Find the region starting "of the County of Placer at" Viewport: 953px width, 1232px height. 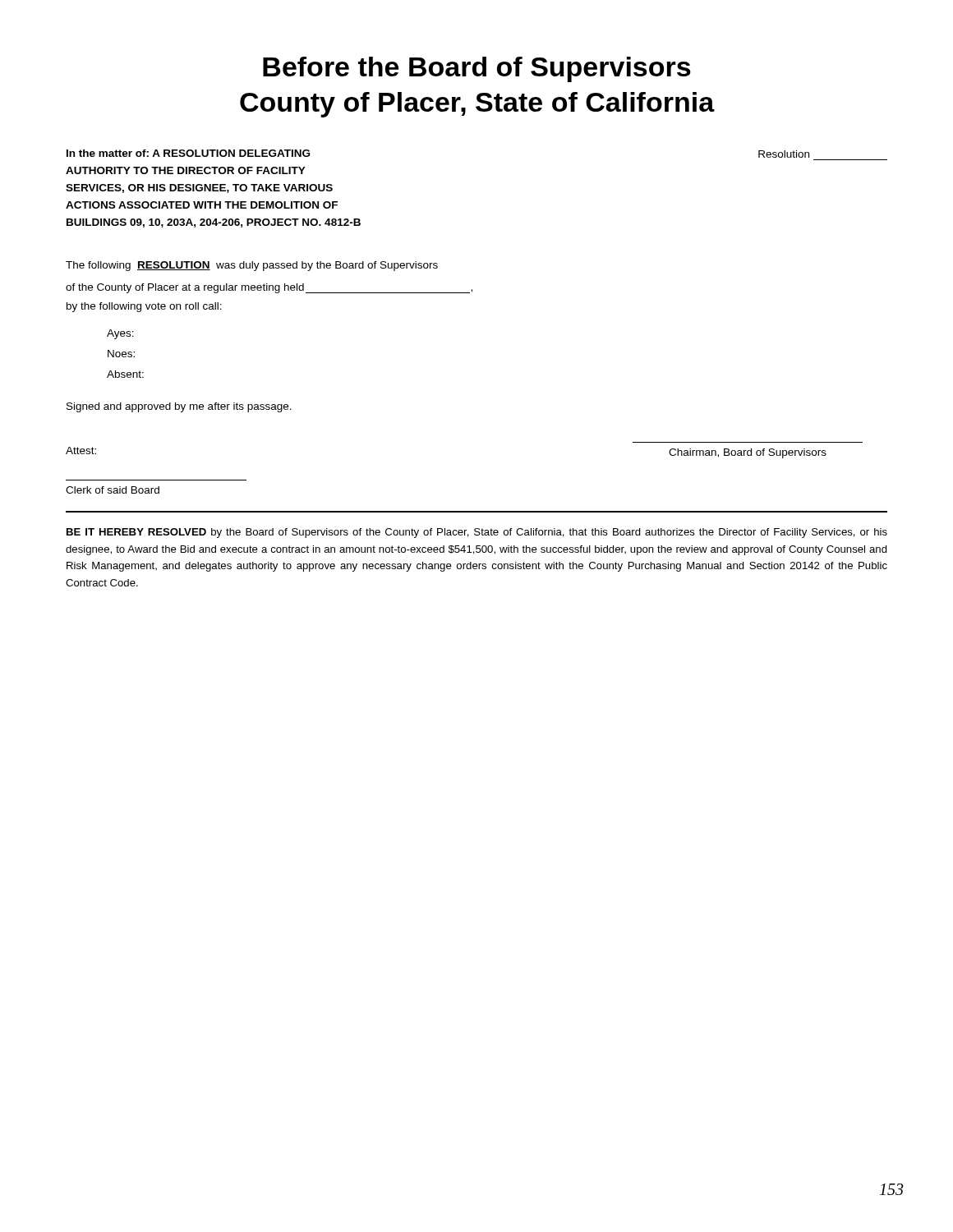[x=270, y=287]
